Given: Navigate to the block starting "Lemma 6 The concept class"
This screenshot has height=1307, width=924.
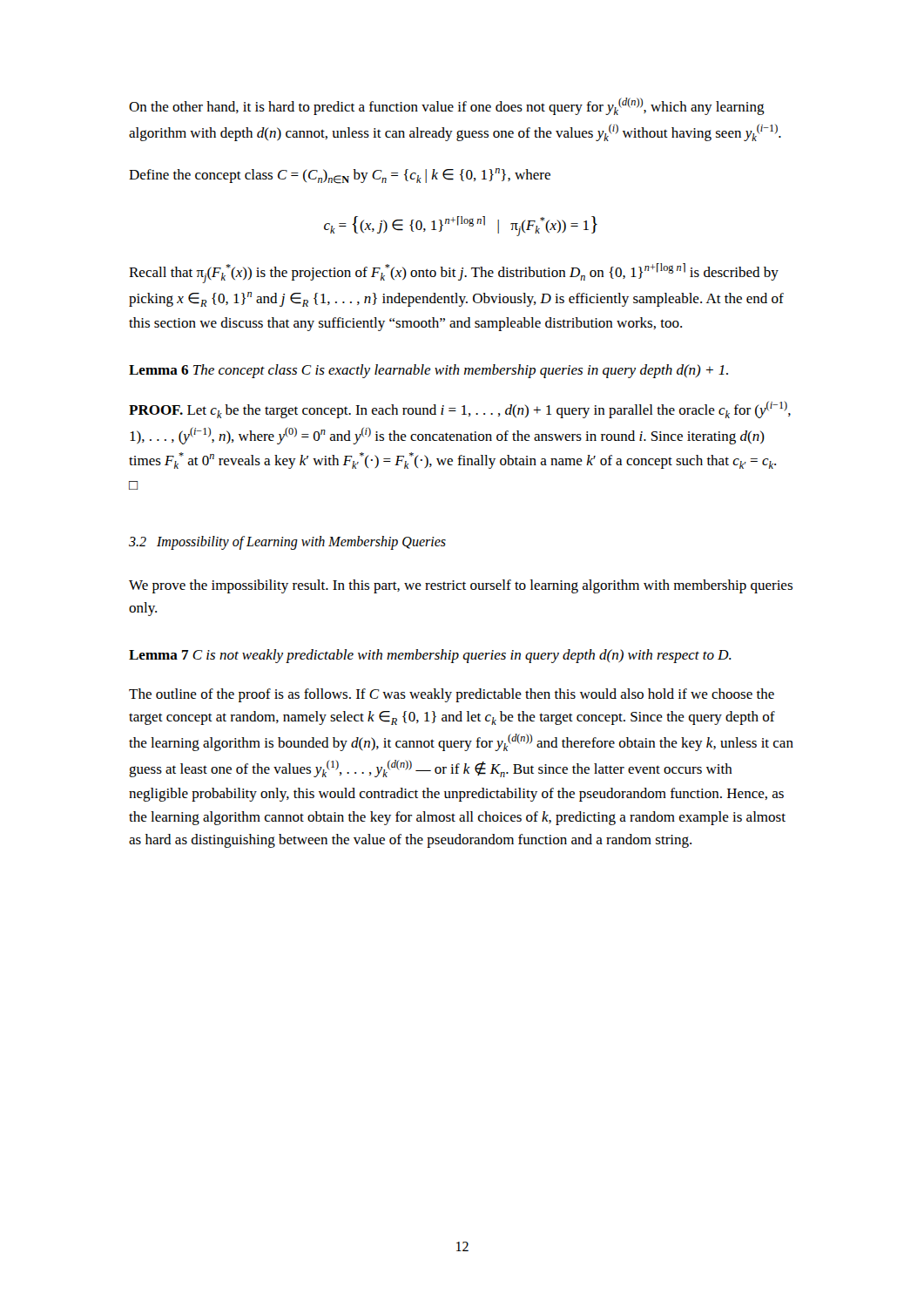Looking at the screenshot, I should (x=429, y=370).
